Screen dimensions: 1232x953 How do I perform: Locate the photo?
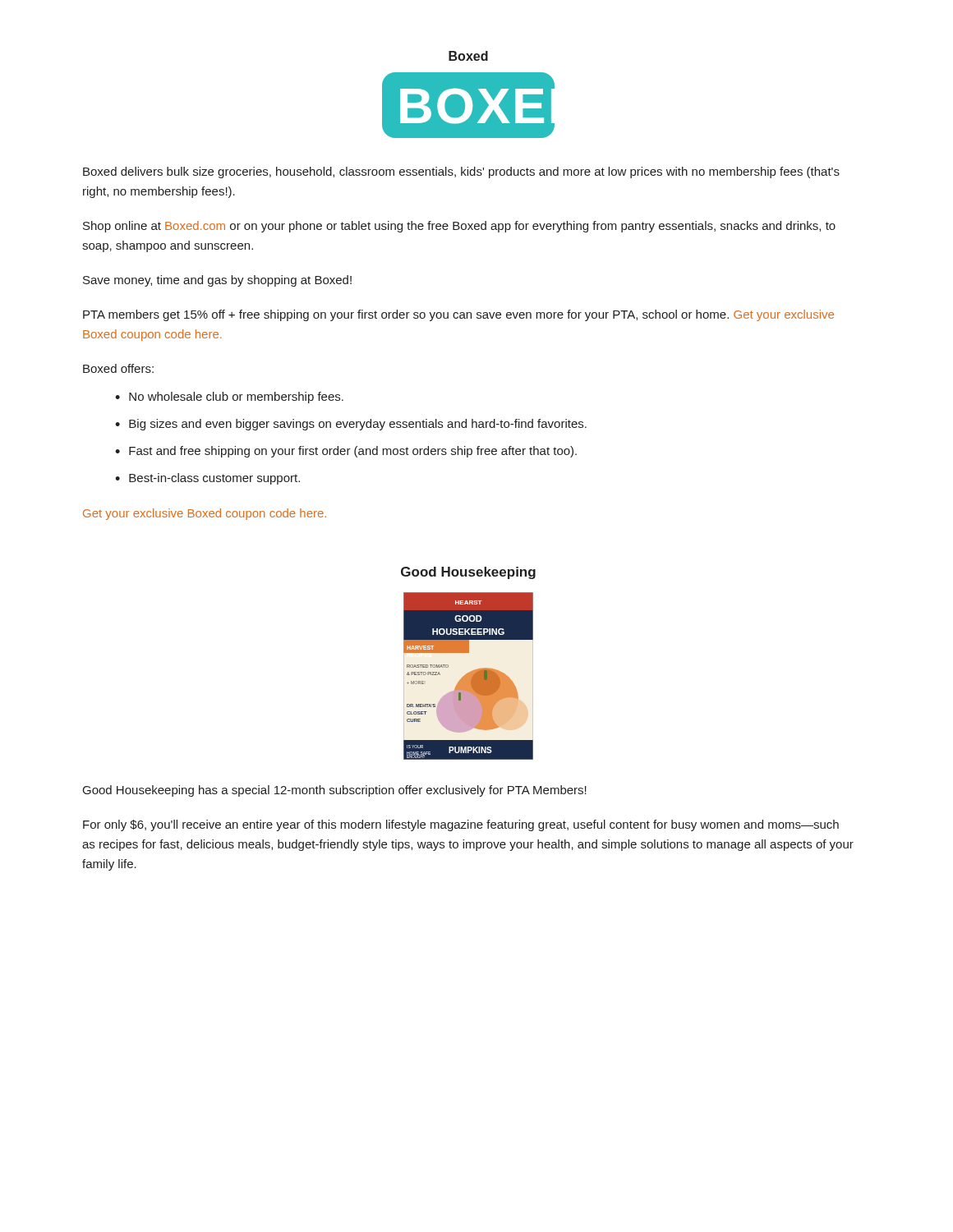pyautogui.click(x=468, y=677)
